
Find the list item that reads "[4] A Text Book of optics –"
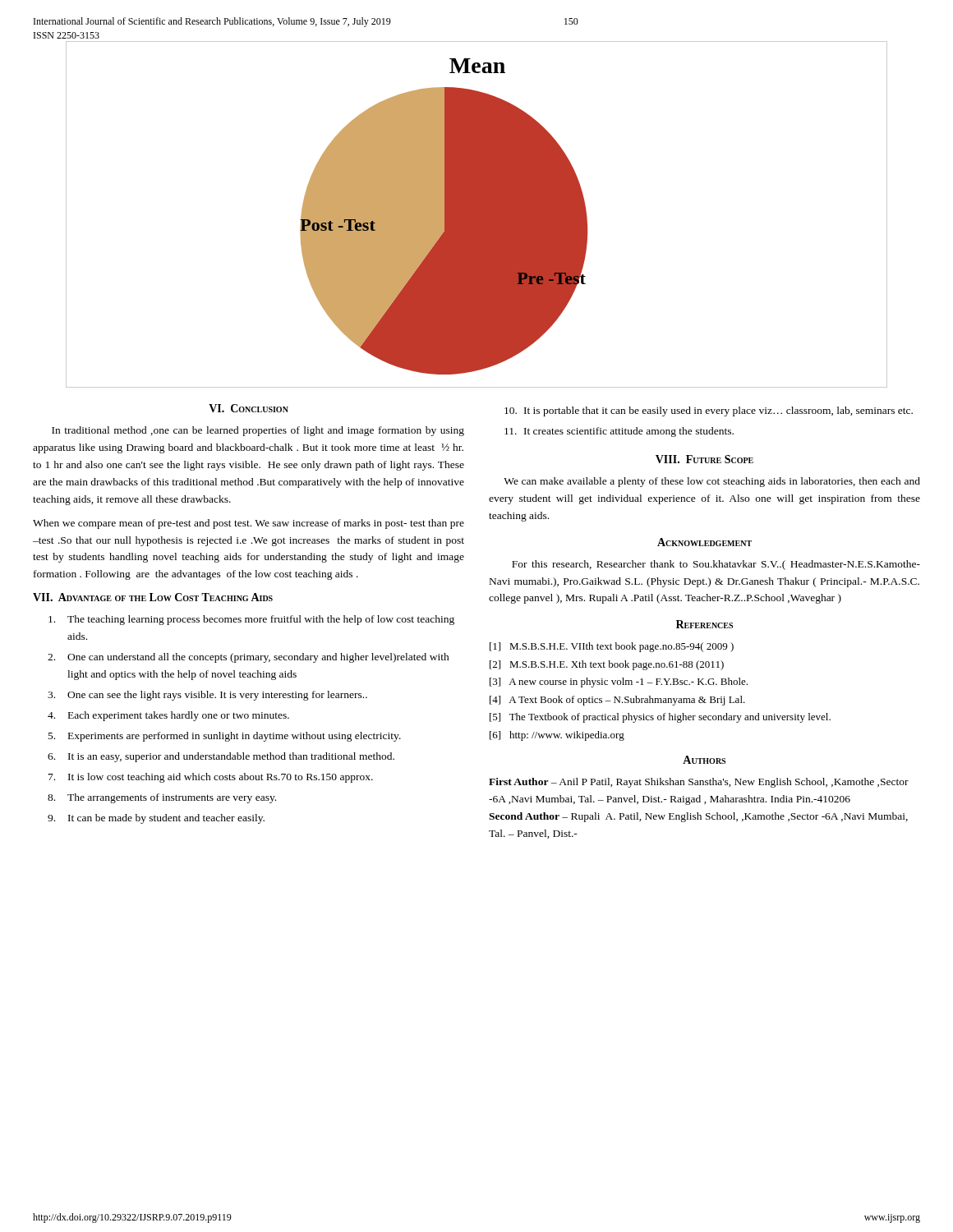point(629,699)
